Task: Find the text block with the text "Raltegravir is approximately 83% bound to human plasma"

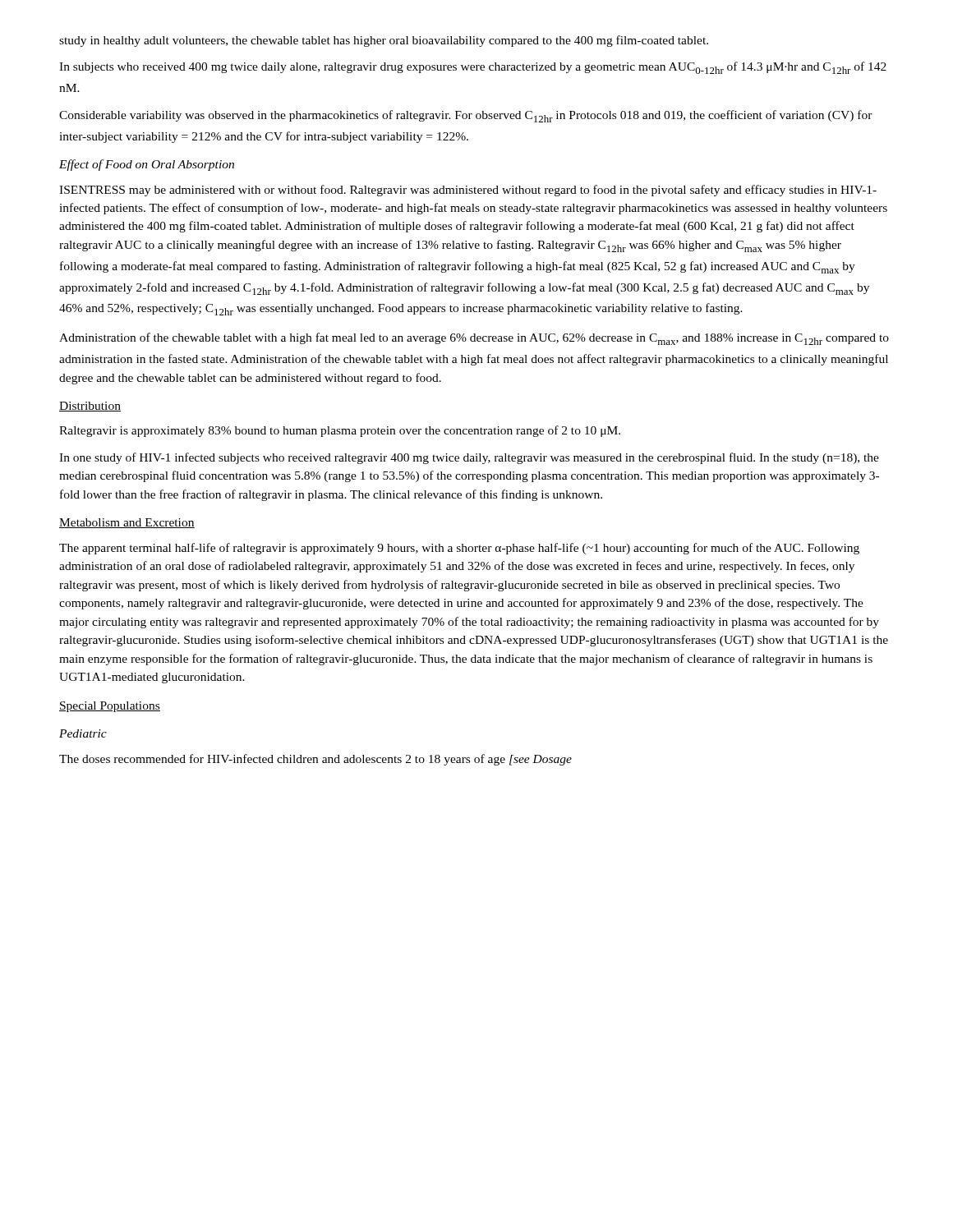Action: click(476, 431)
